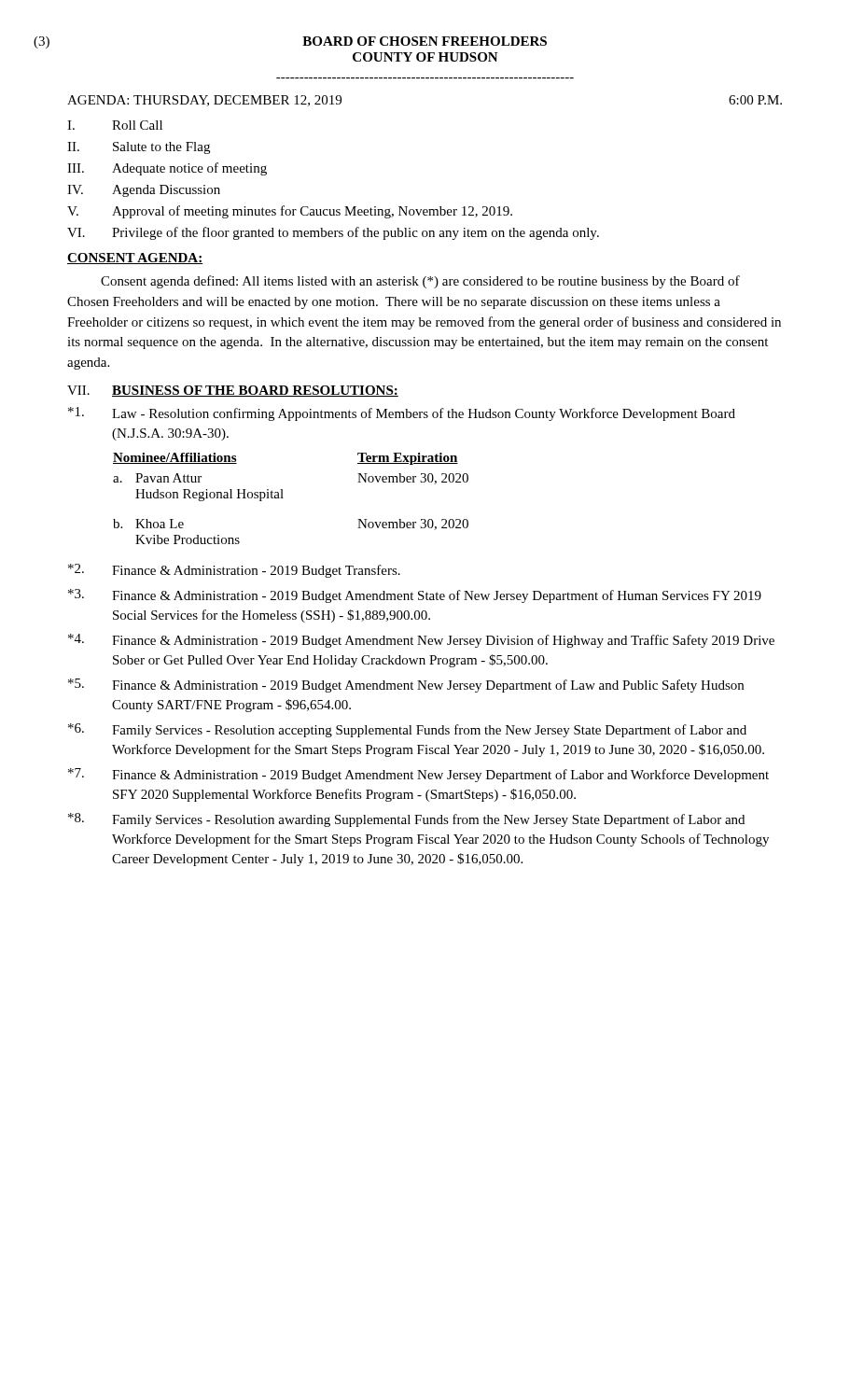
Task: Select the list item containing "*5. Finance & Administration - 2019"
Action: point(425,695)
